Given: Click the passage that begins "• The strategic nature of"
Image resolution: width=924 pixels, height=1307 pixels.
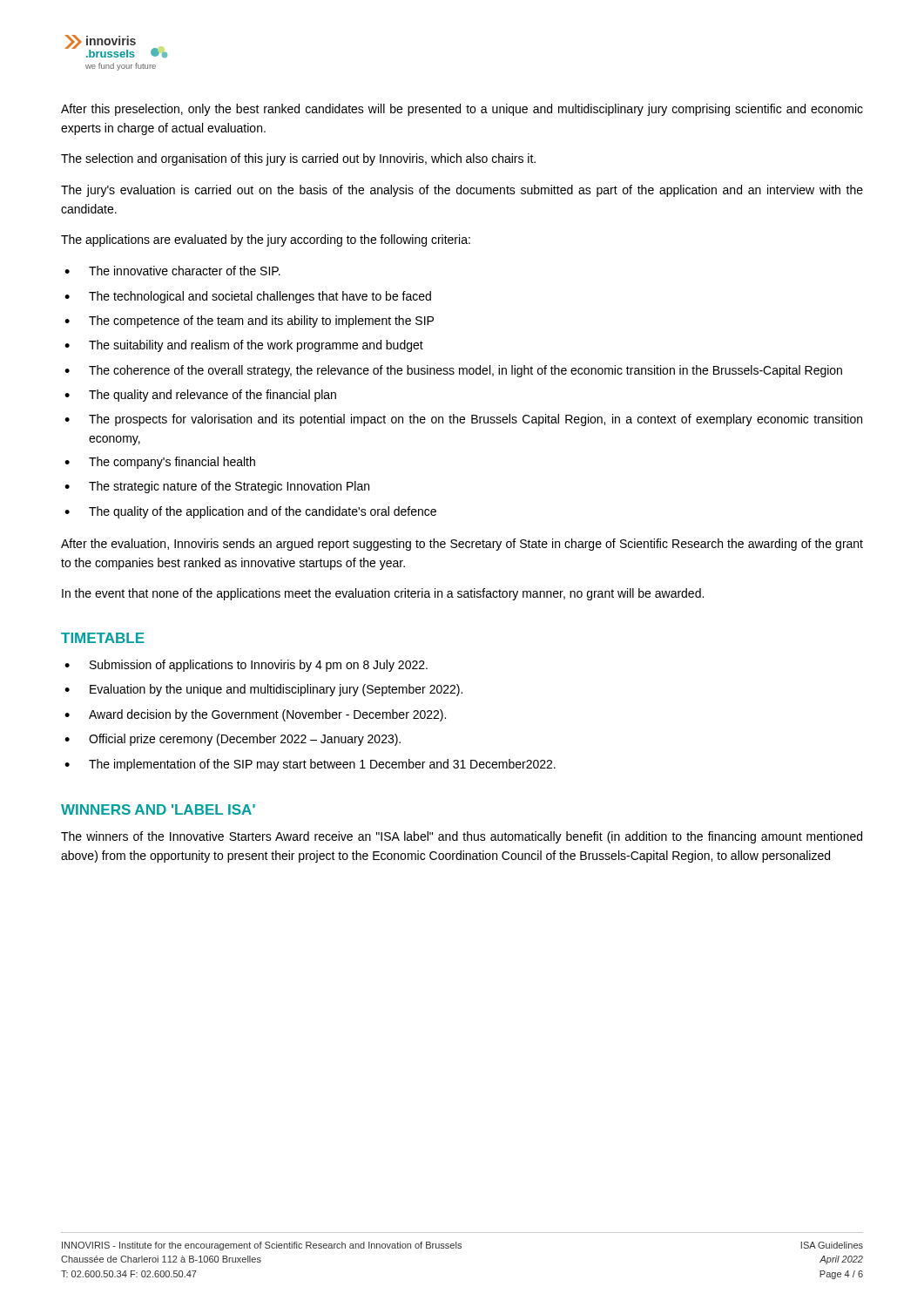Looking at the screenshot, I should [217, 487].
